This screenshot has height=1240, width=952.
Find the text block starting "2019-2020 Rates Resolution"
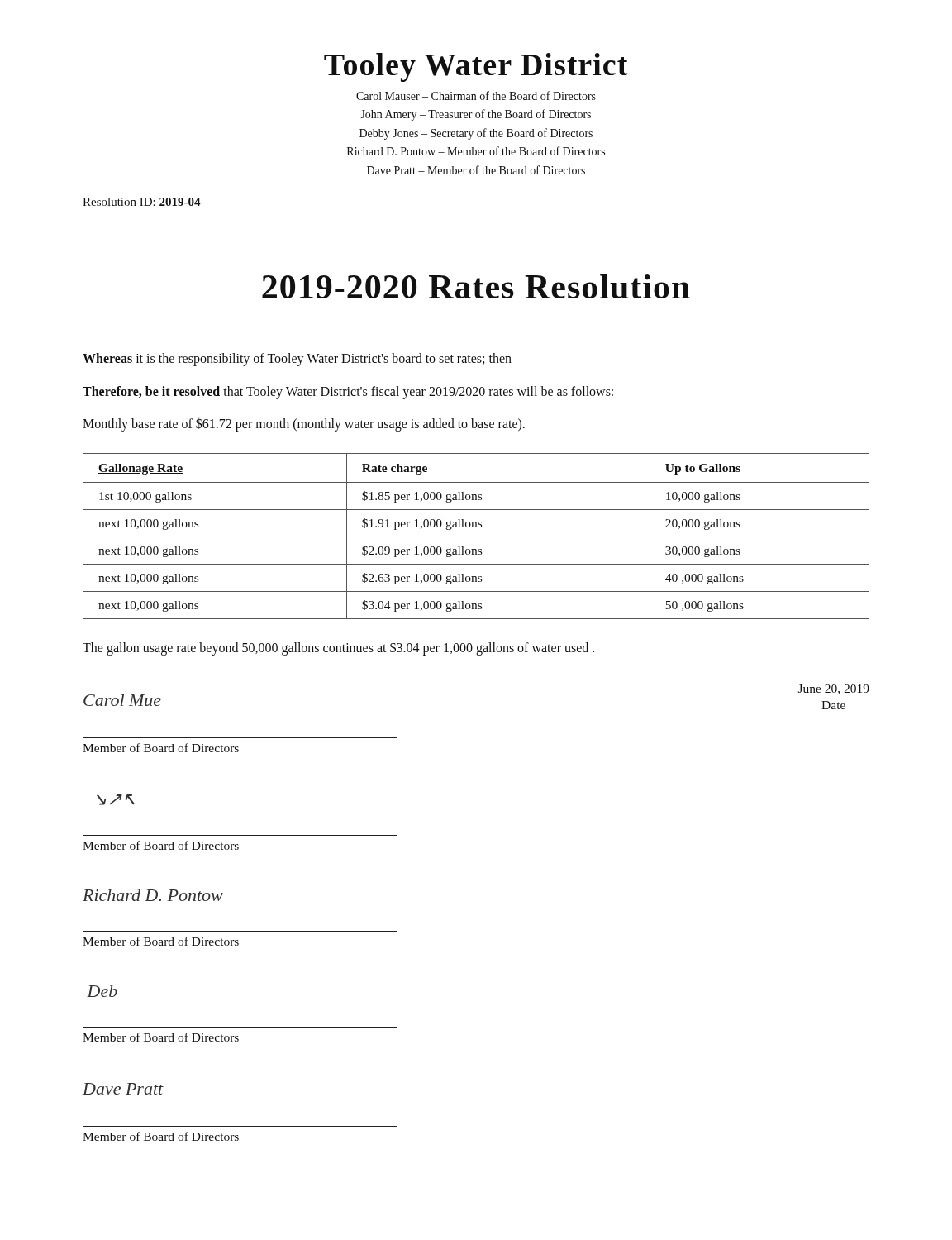pyautogui.click(x=476, y=287)
